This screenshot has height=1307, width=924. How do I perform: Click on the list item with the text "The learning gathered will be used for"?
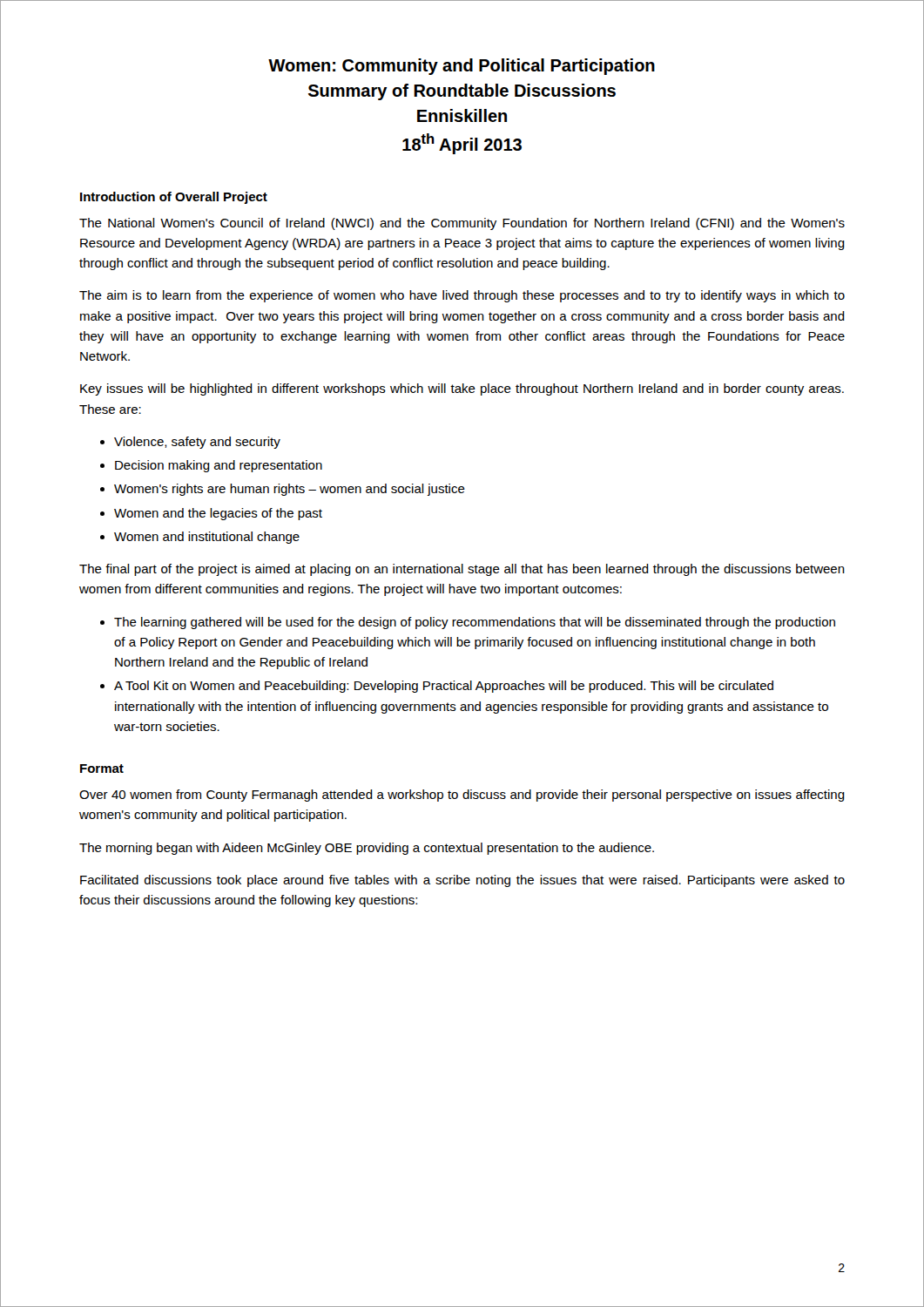(x=475, y=642)
